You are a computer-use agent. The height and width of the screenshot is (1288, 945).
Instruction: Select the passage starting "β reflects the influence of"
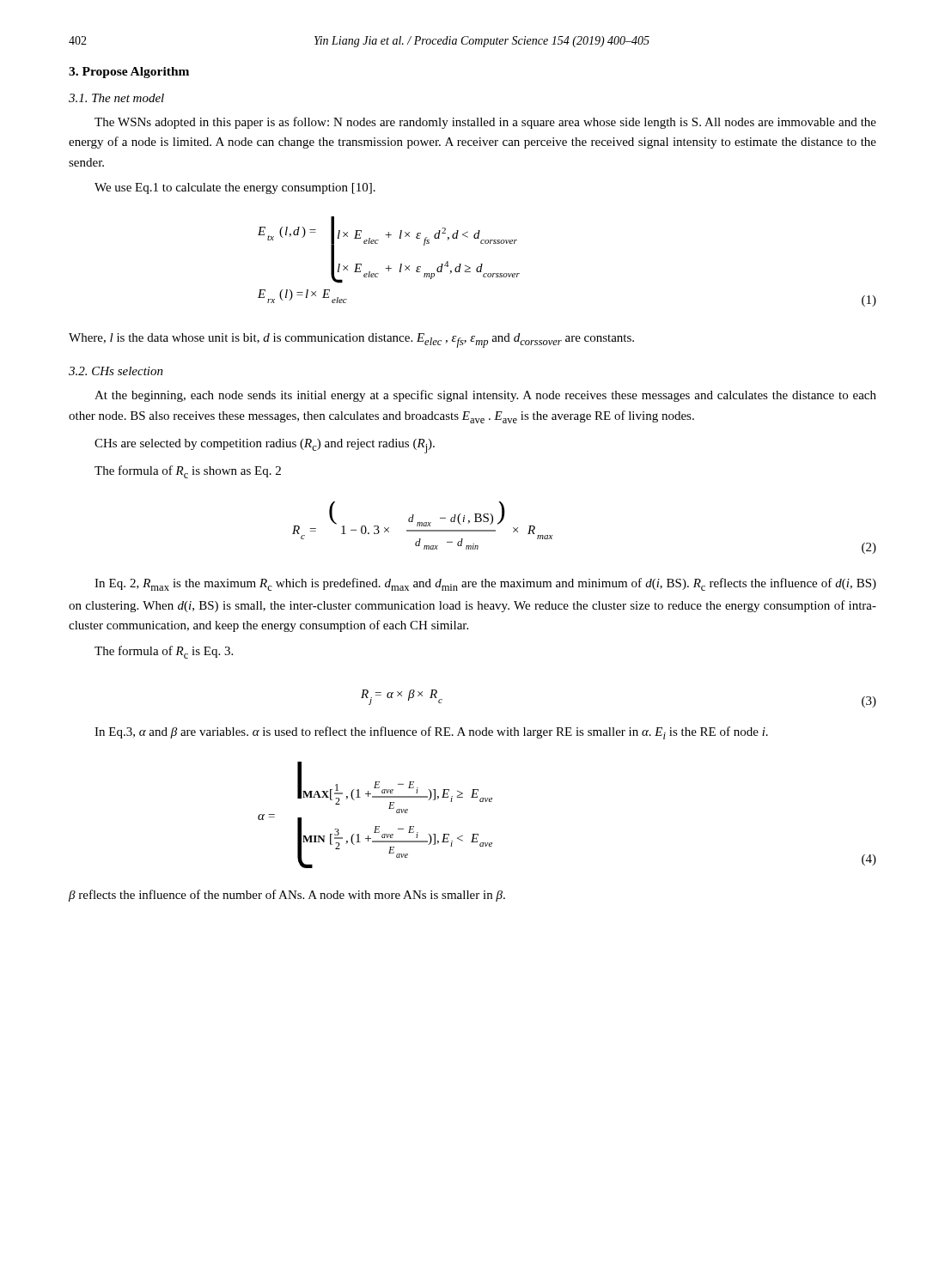click(287, 895)
